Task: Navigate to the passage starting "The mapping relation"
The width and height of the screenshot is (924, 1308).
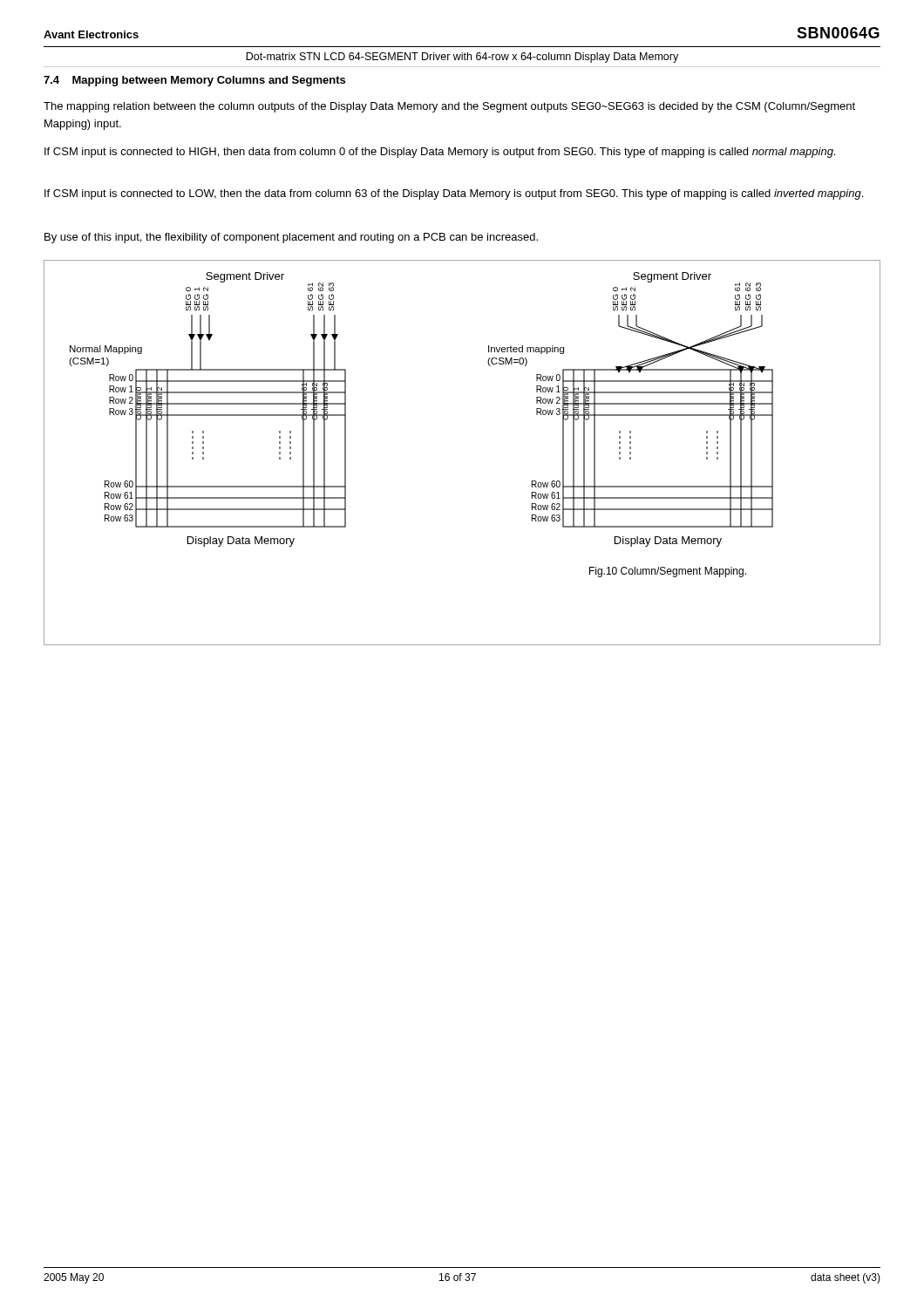Action: pyautogui.click(x=449, y=114)
